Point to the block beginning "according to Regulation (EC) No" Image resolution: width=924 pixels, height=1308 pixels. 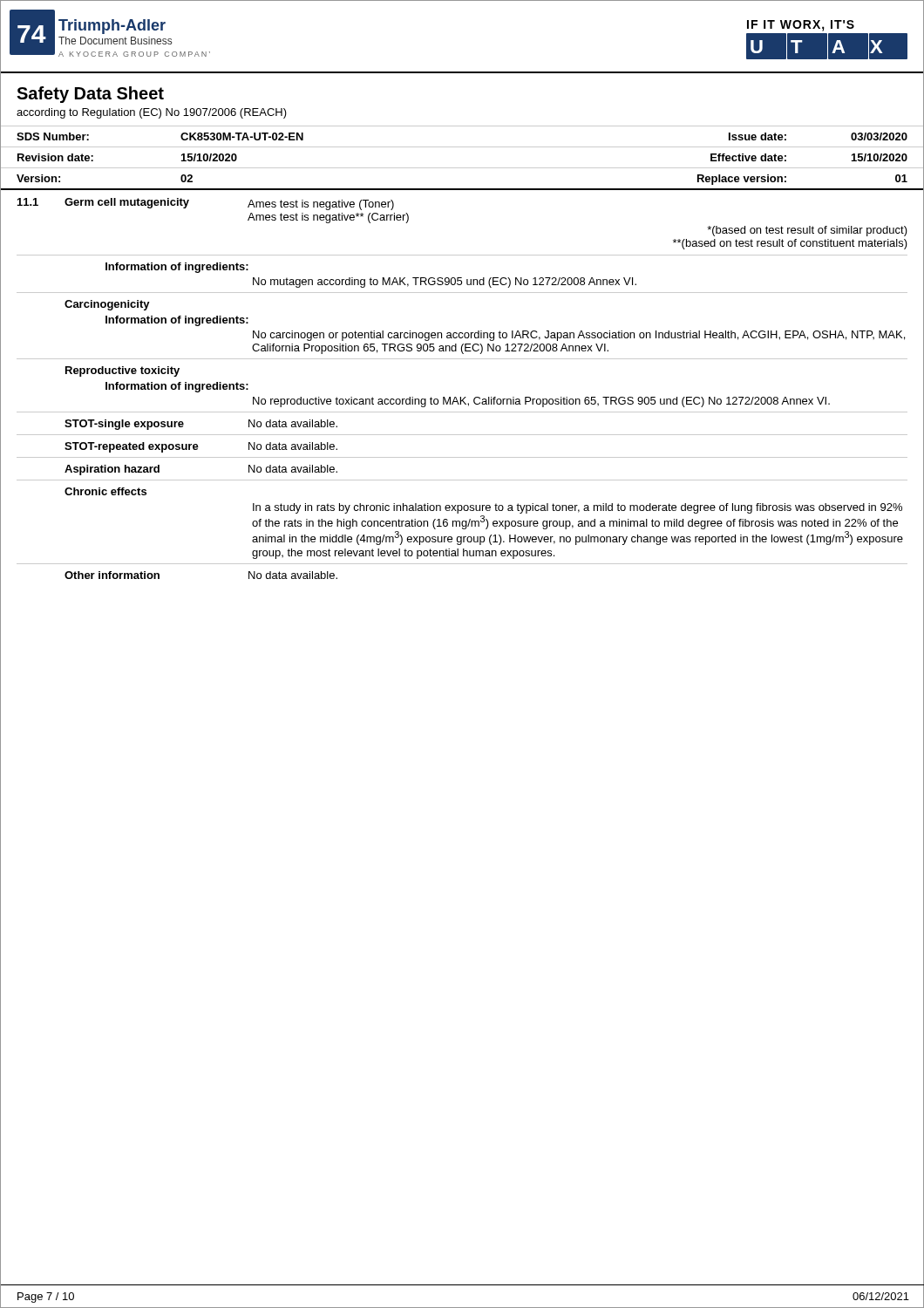tap(152, 112)
